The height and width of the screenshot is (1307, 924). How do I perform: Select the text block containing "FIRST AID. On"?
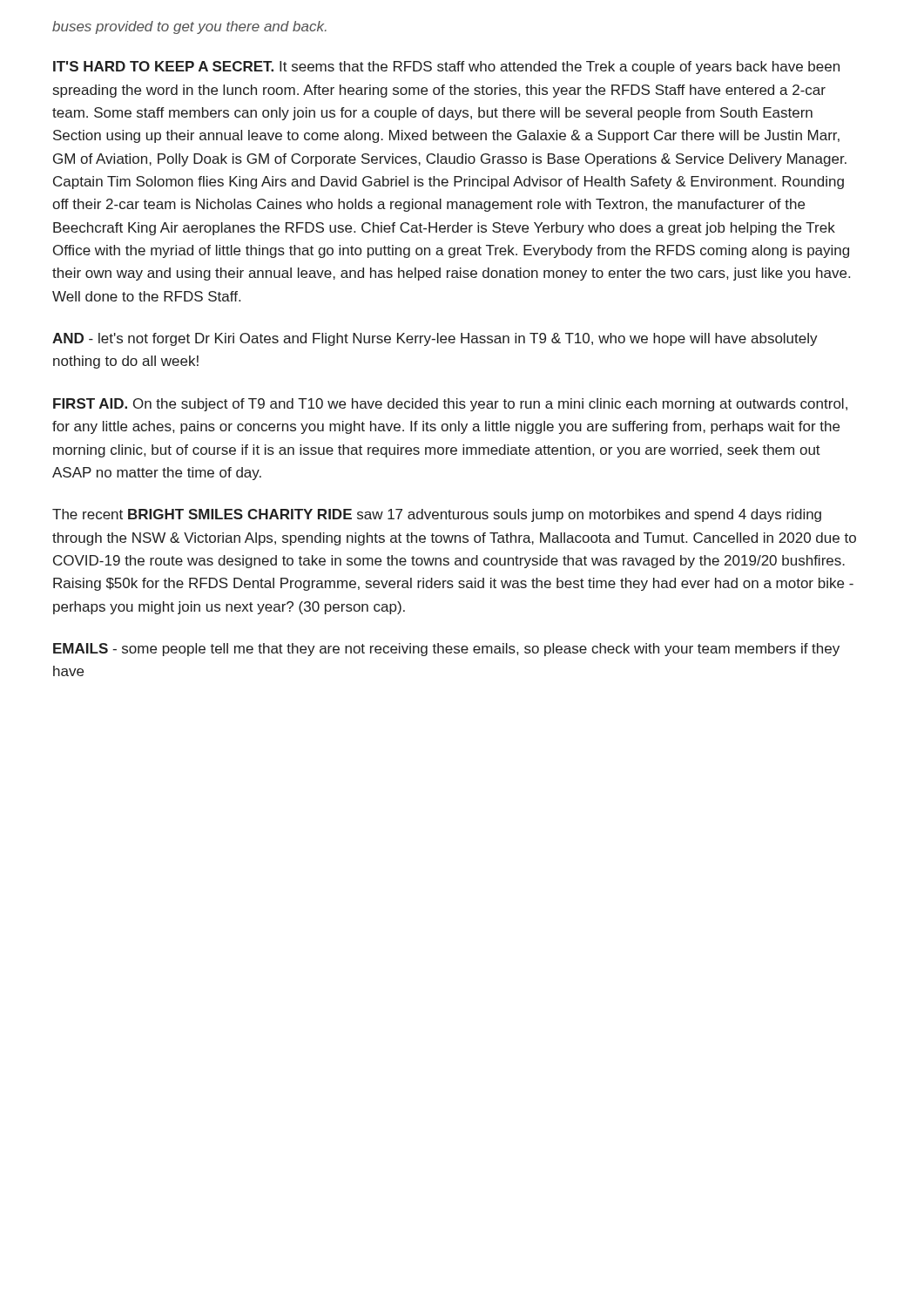(450, 438)
